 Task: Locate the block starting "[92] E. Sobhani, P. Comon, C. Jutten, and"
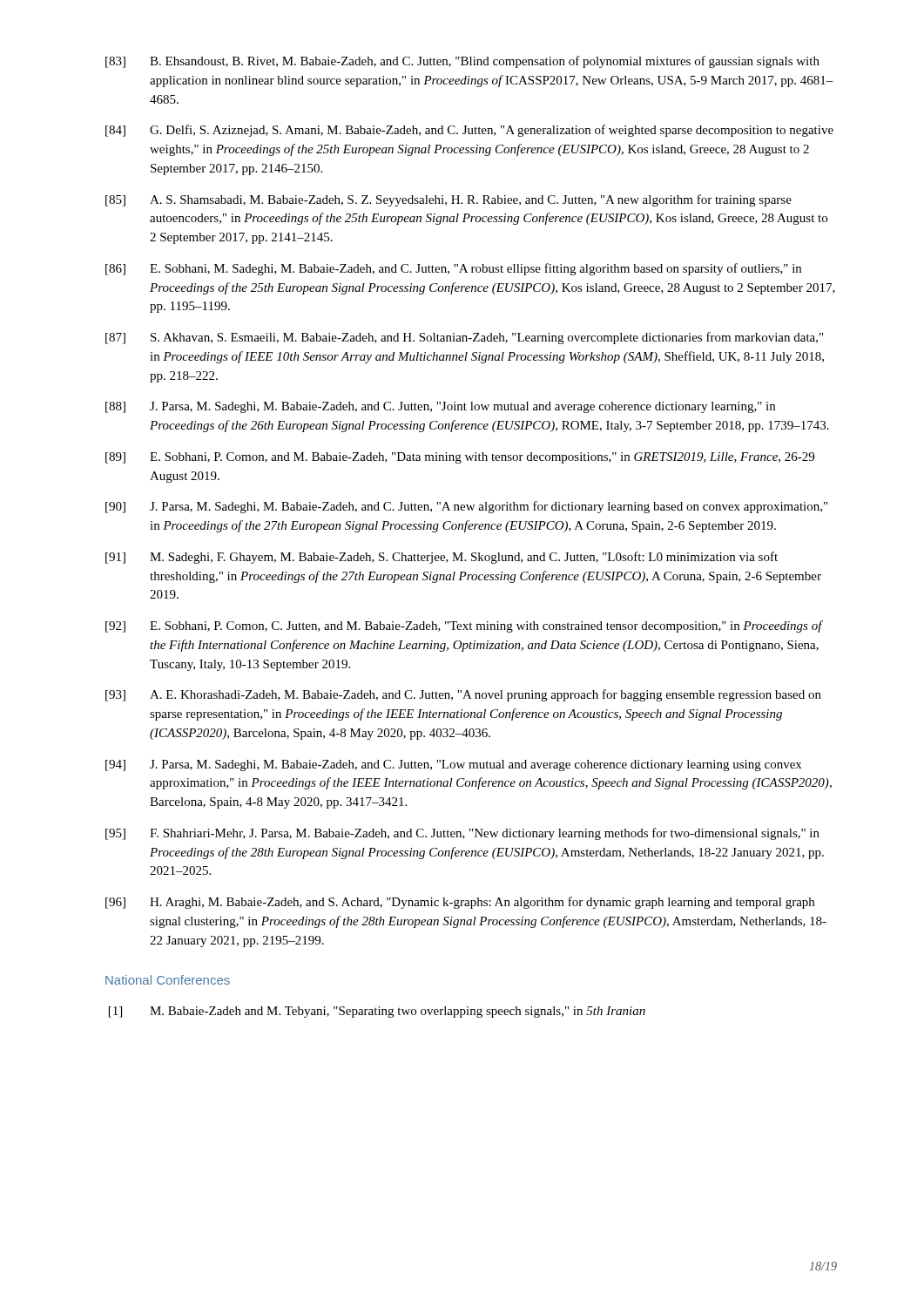[471, 645]
